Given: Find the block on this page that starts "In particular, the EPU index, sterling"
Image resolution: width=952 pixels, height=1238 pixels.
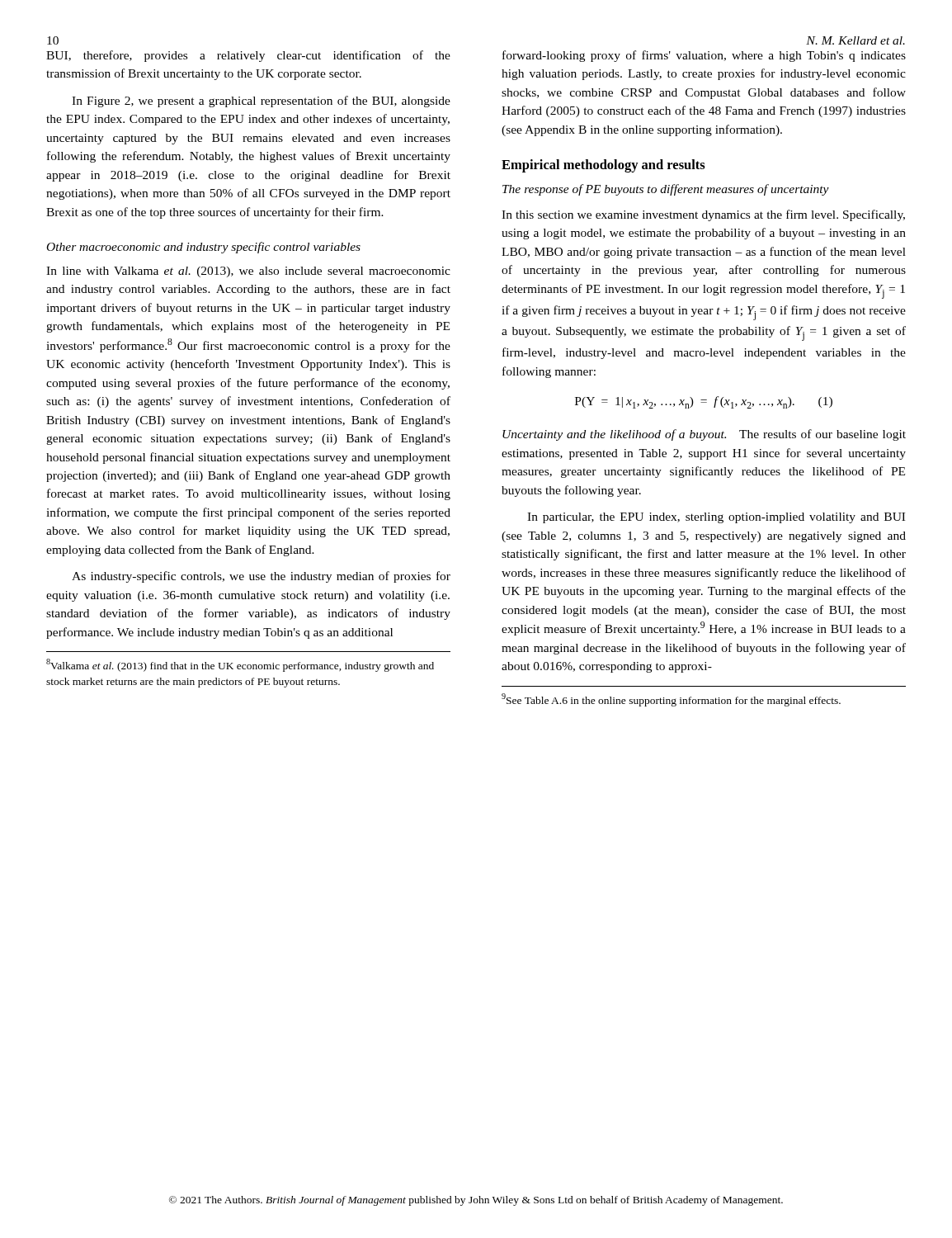Looking at the screenshot, I should pos(704,591).
